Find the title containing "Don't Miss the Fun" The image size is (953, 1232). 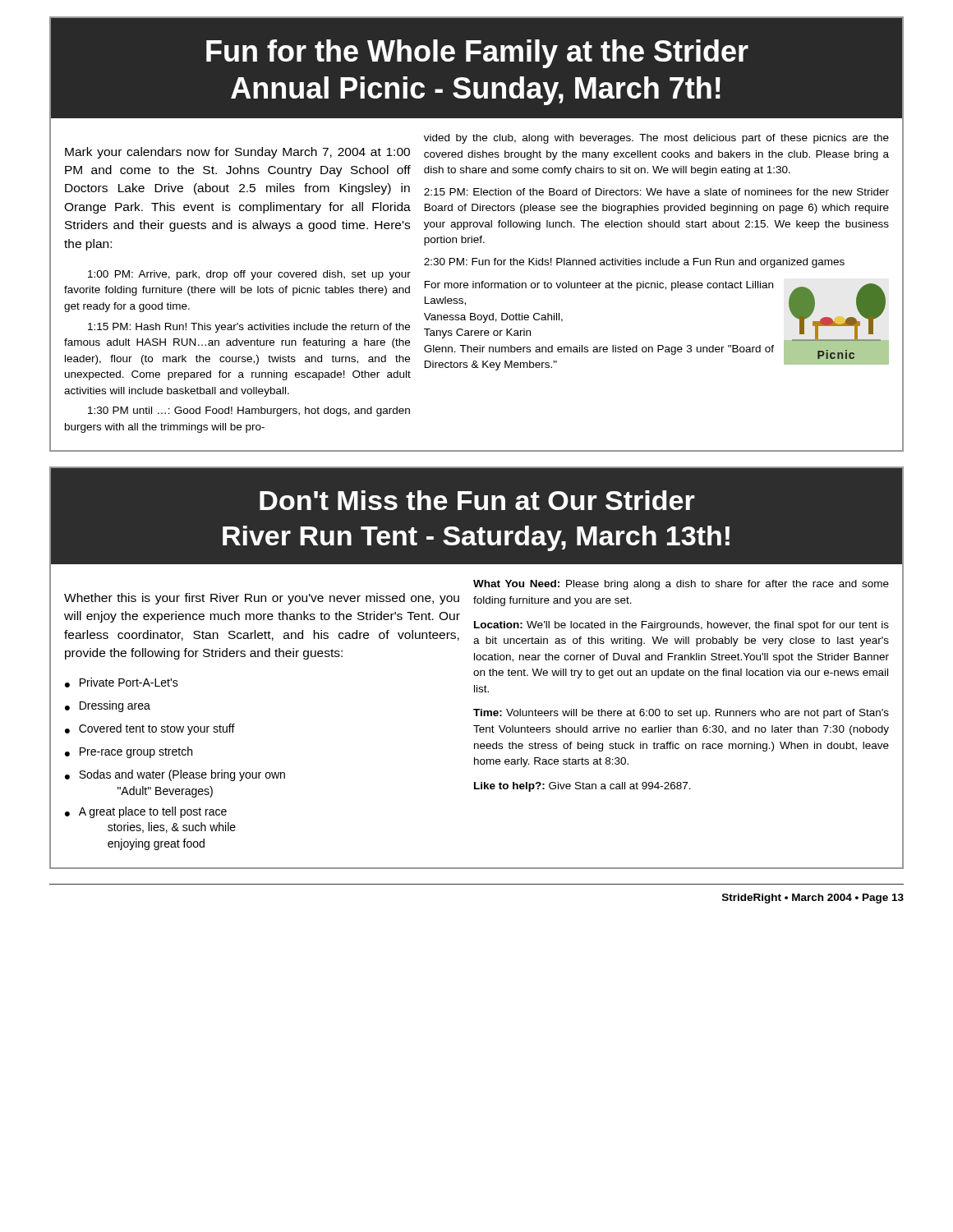tap(476, 668)
